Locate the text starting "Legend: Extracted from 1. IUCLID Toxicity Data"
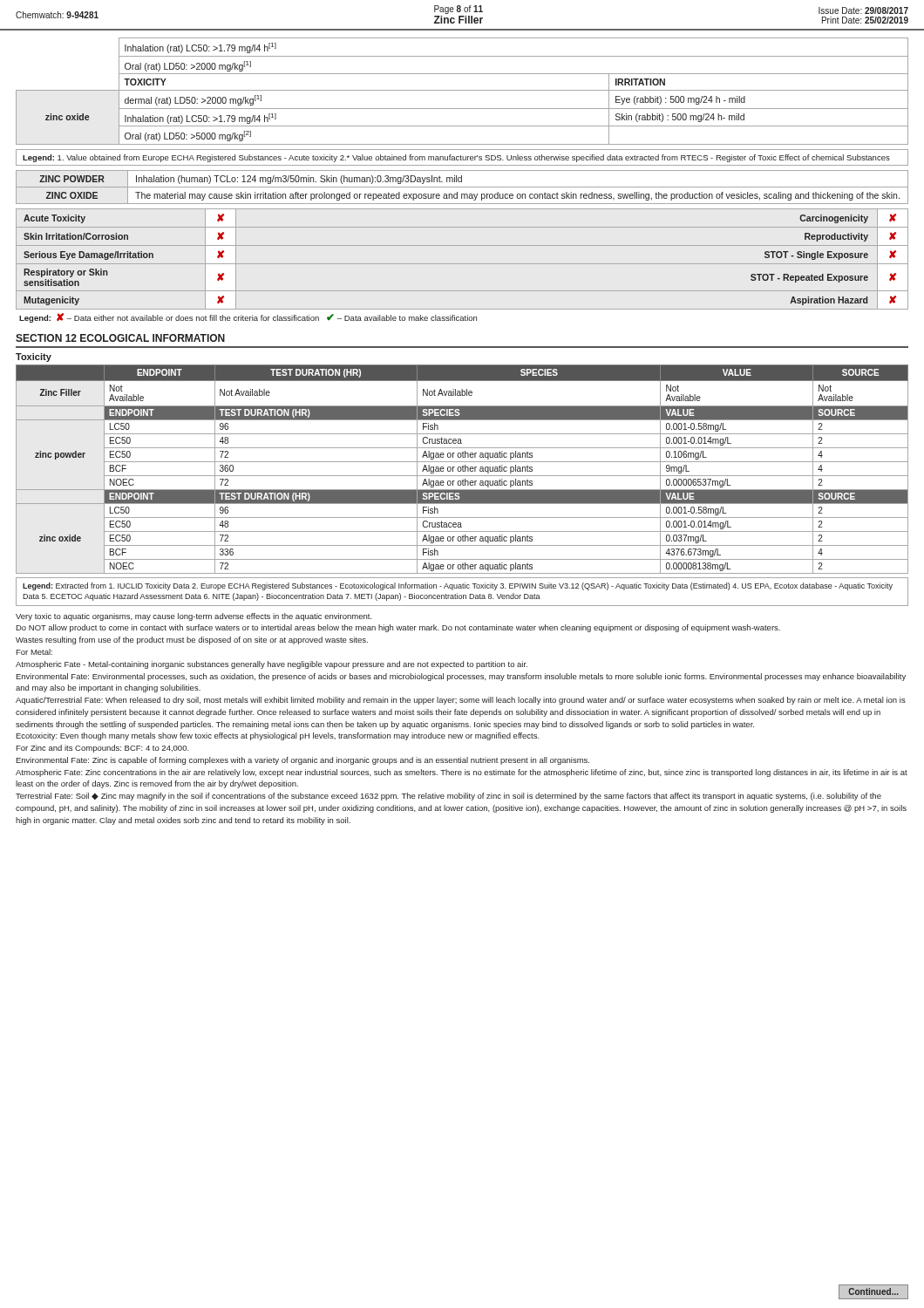Screen dimensions: 1308x924 point(458,591)
